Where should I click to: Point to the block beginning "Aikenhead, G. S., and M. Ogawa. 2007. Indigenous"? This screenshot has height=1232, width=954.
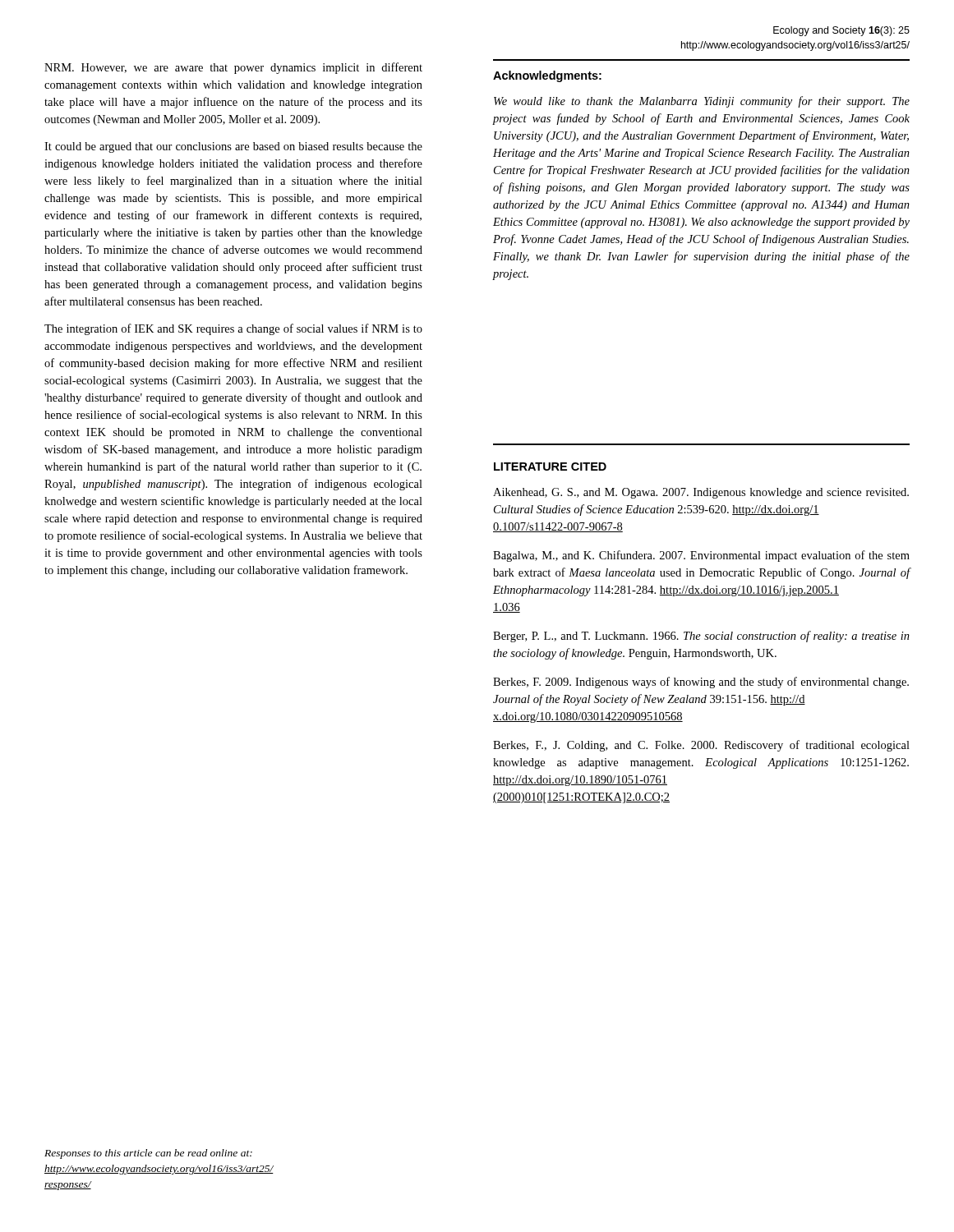(701, 510)
